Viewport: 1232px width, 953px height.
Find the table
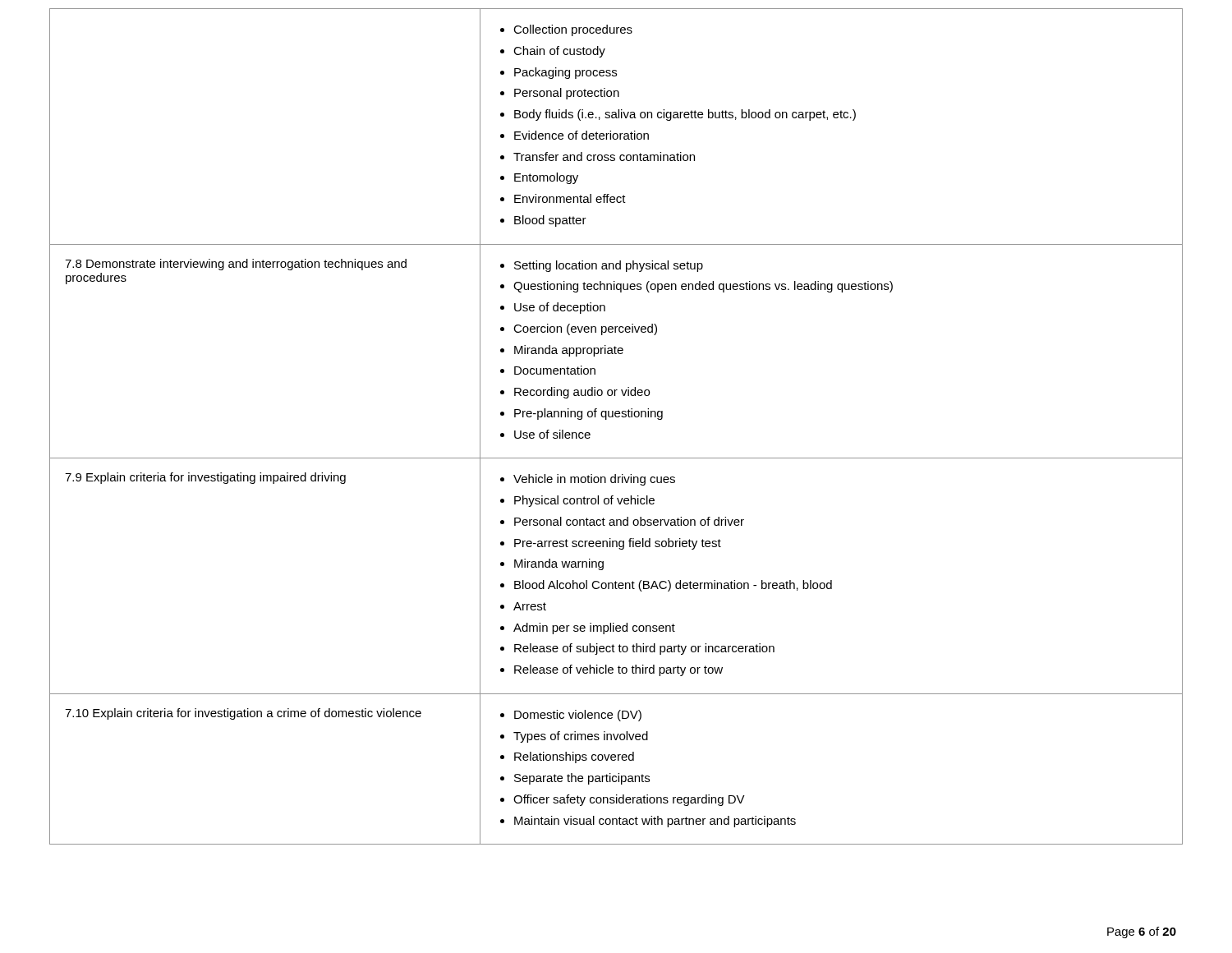[x=616, y=426]
